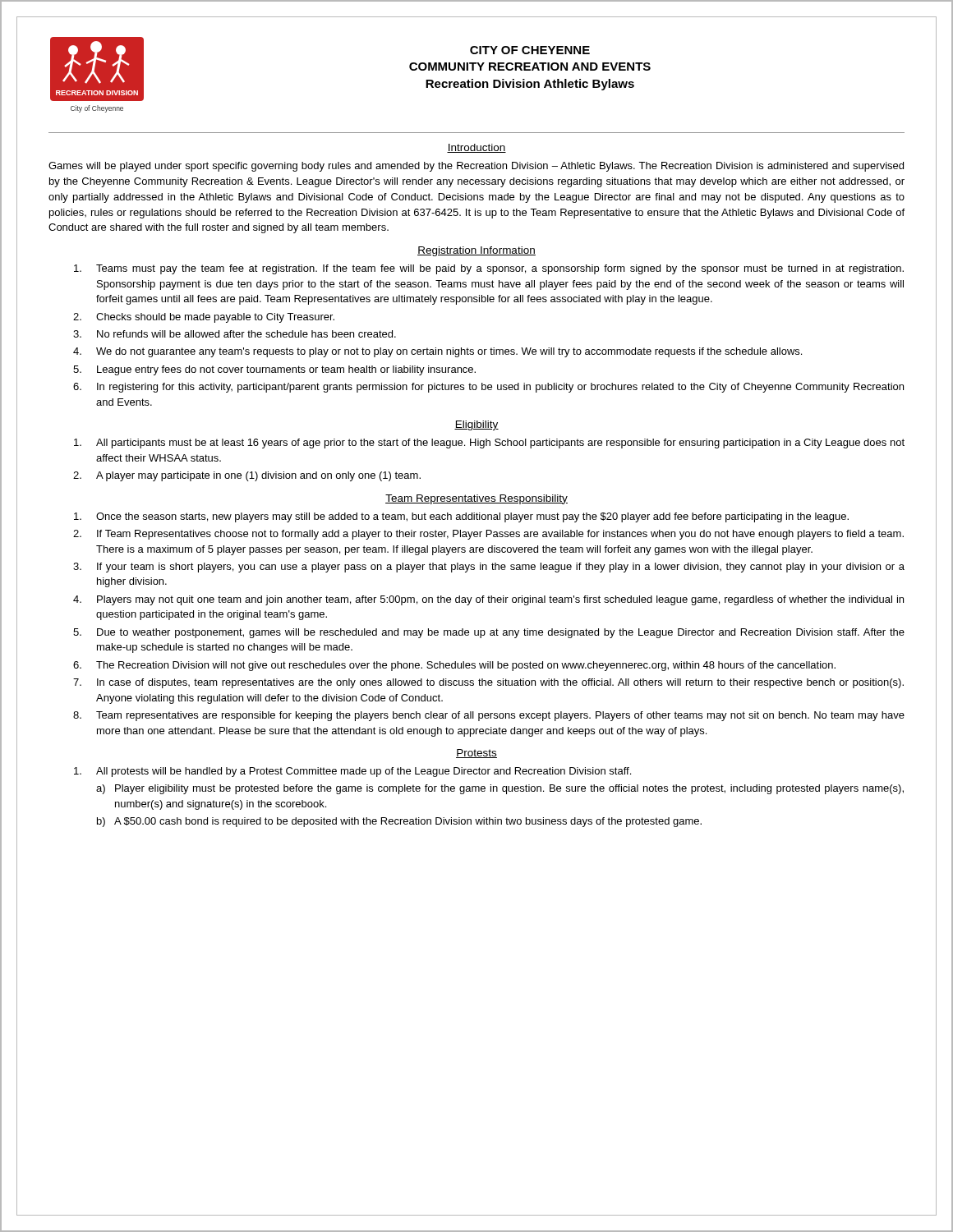953x1232 pixels.
Task: Click on the list item containing "All participants must be at"
Action: pos(476,451)
